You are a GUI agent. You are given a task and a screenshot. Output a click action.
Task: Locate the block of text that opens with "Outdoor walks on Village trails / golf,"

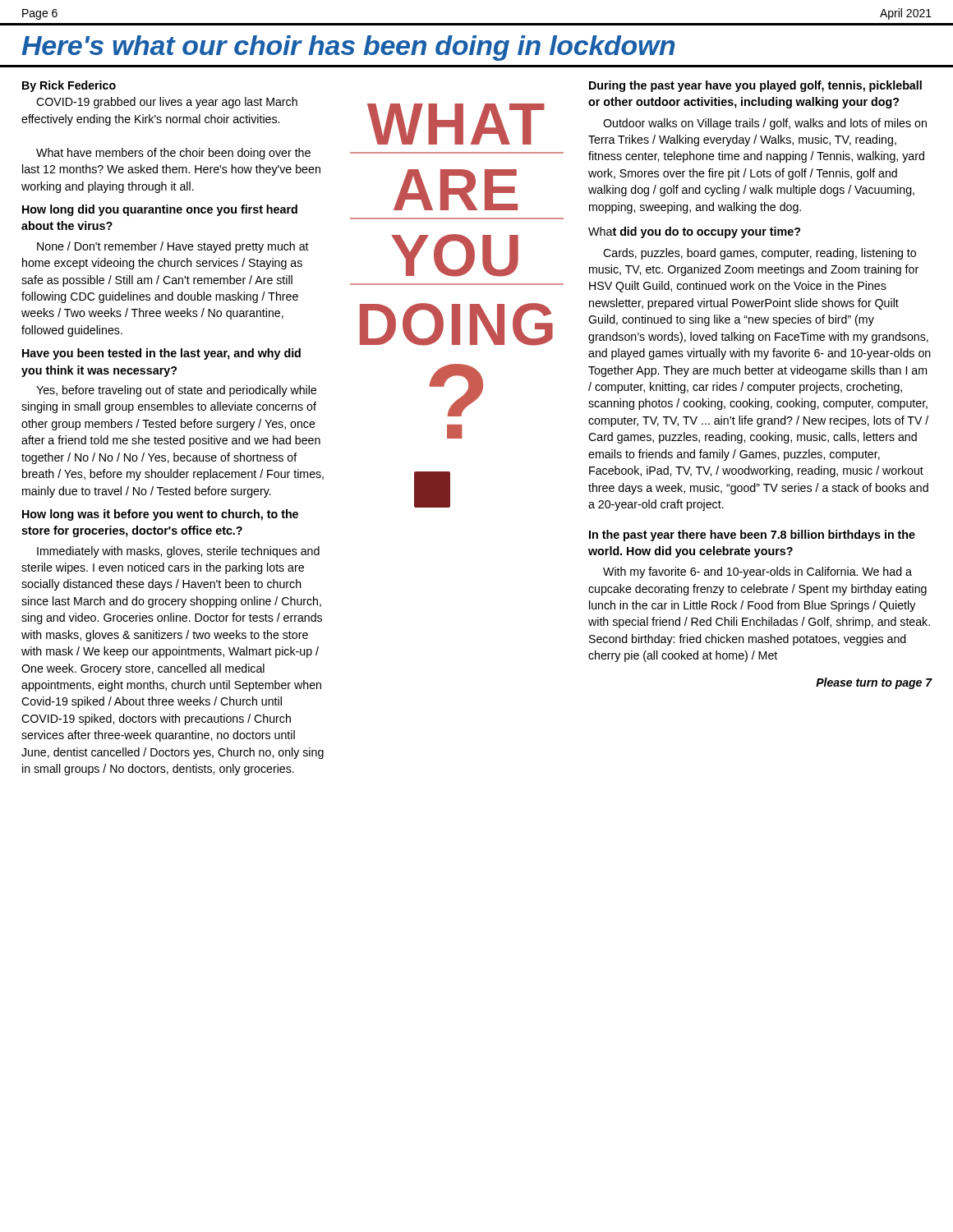click(x=758, y=165)
